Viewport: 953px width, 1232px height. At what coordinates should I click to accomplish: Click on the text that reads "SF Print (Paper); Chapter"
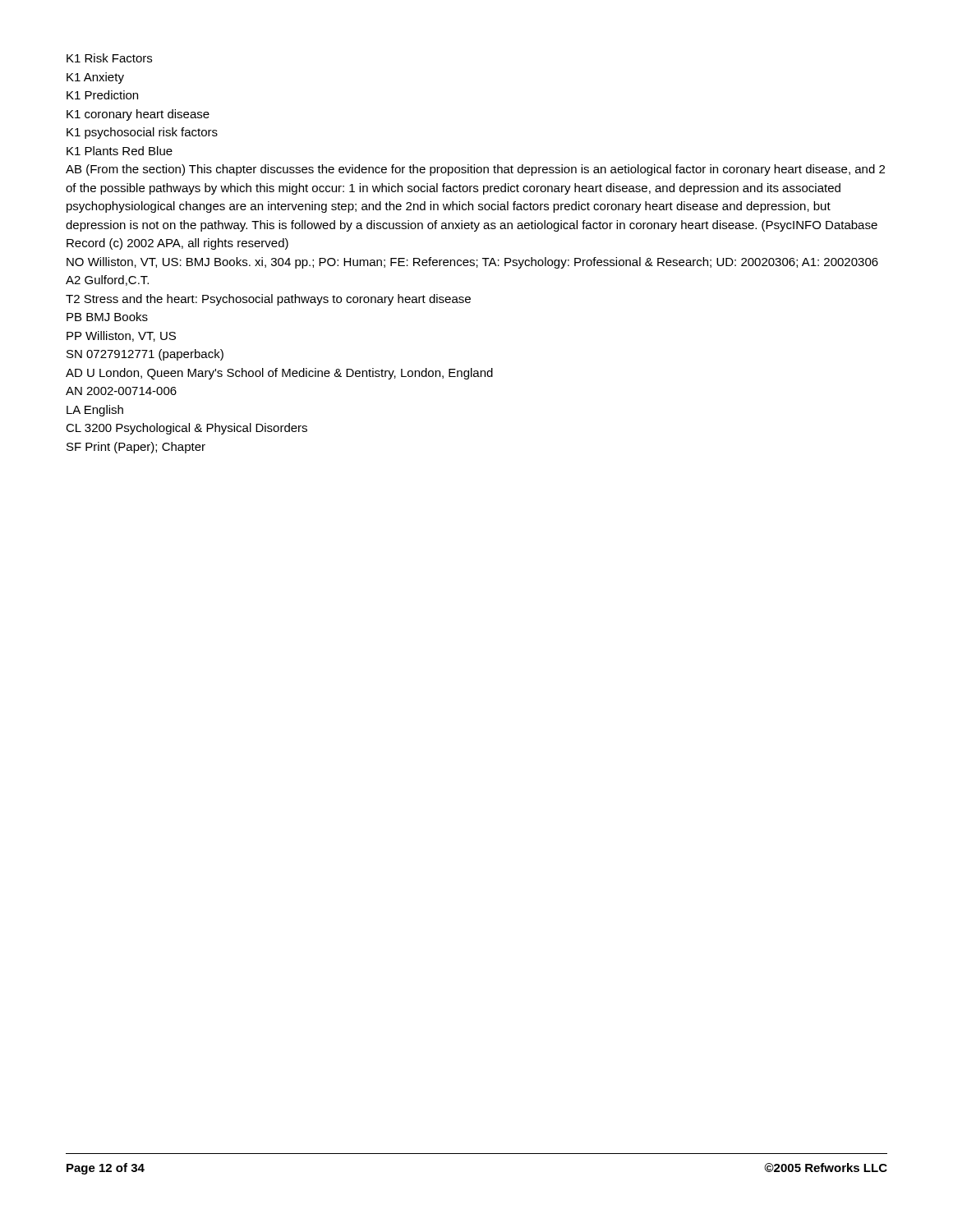tap(136, 446)
